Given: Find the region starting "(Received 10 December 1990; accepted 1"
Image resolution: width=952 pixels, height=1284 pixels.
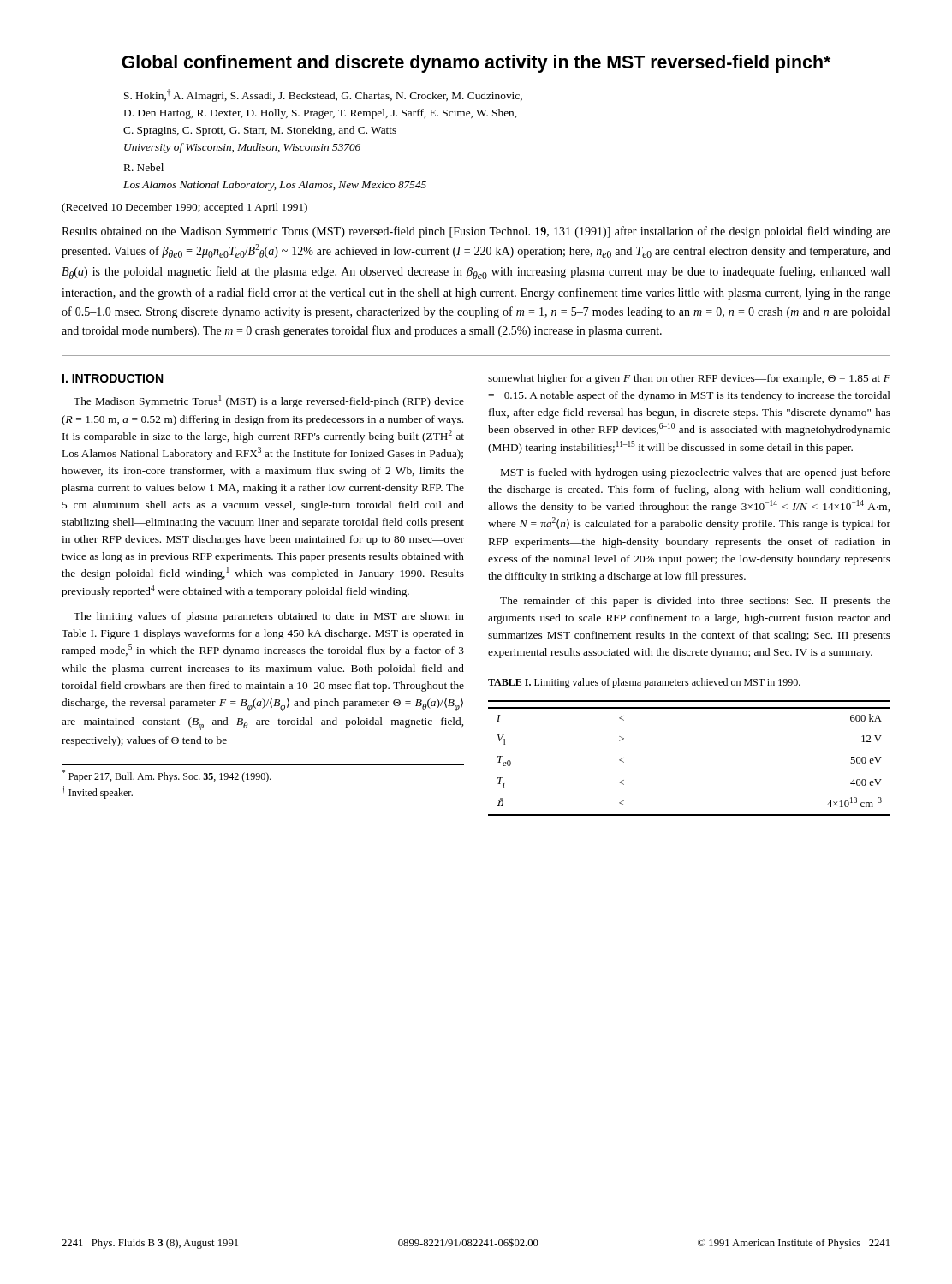Looking at the screenshot, I should coord(185,207).
